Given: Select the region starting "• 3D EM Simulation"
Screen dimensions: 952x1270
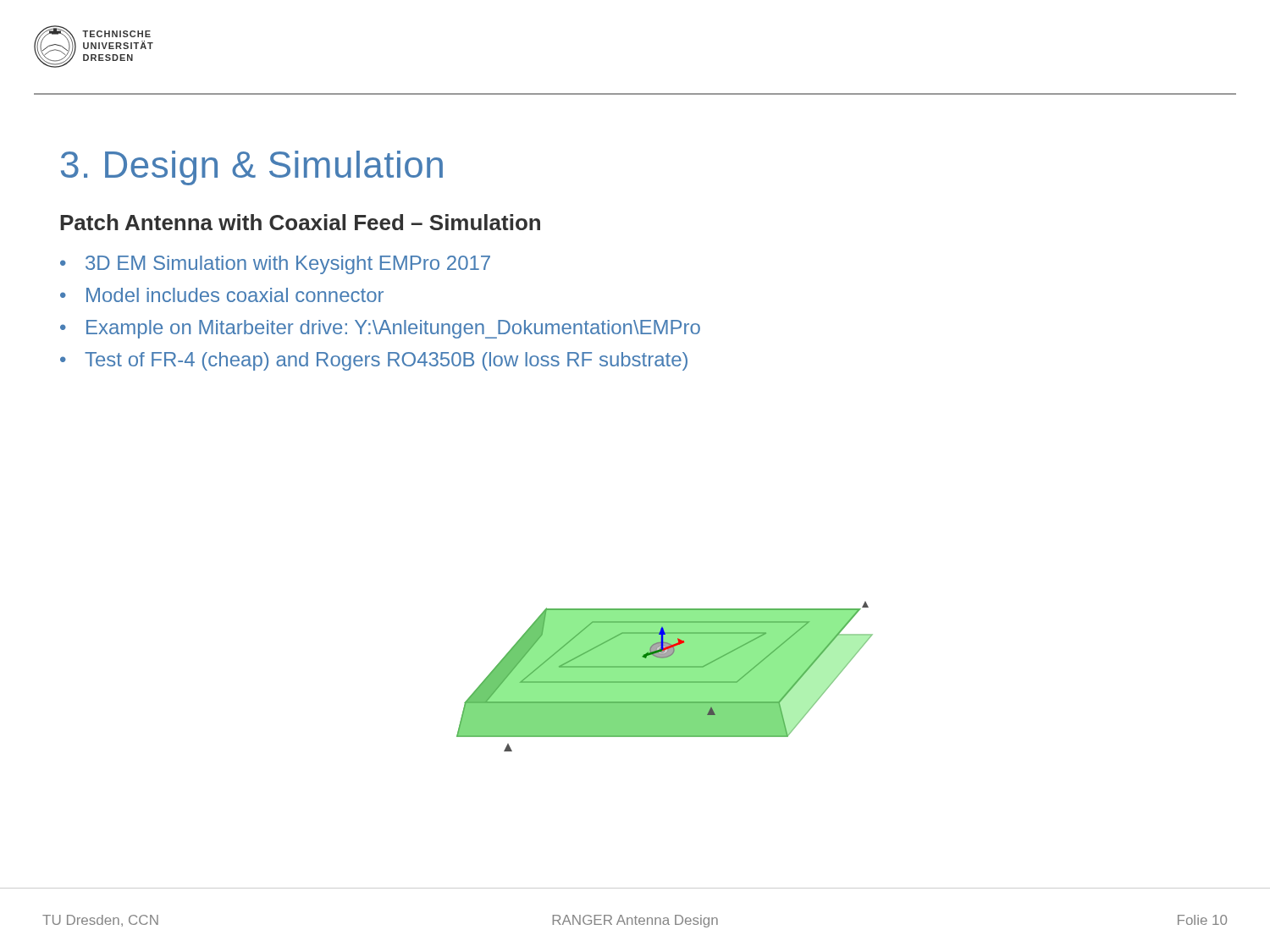Looking at the screenshot, I should pos(275,263).
